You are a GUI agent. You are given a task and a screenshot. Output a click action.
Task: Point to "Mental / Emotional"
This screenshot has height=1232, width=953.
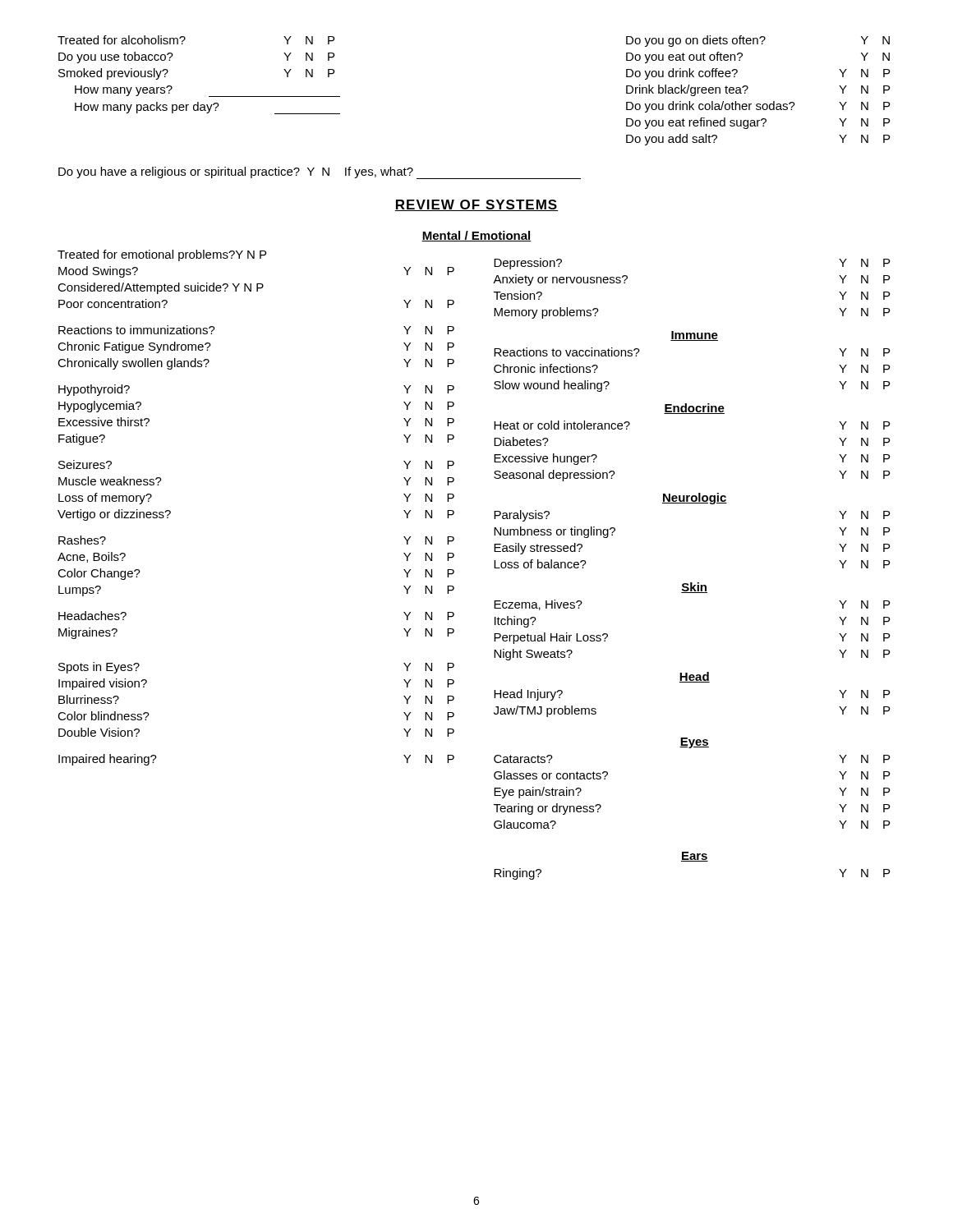[x=476, y=235]
